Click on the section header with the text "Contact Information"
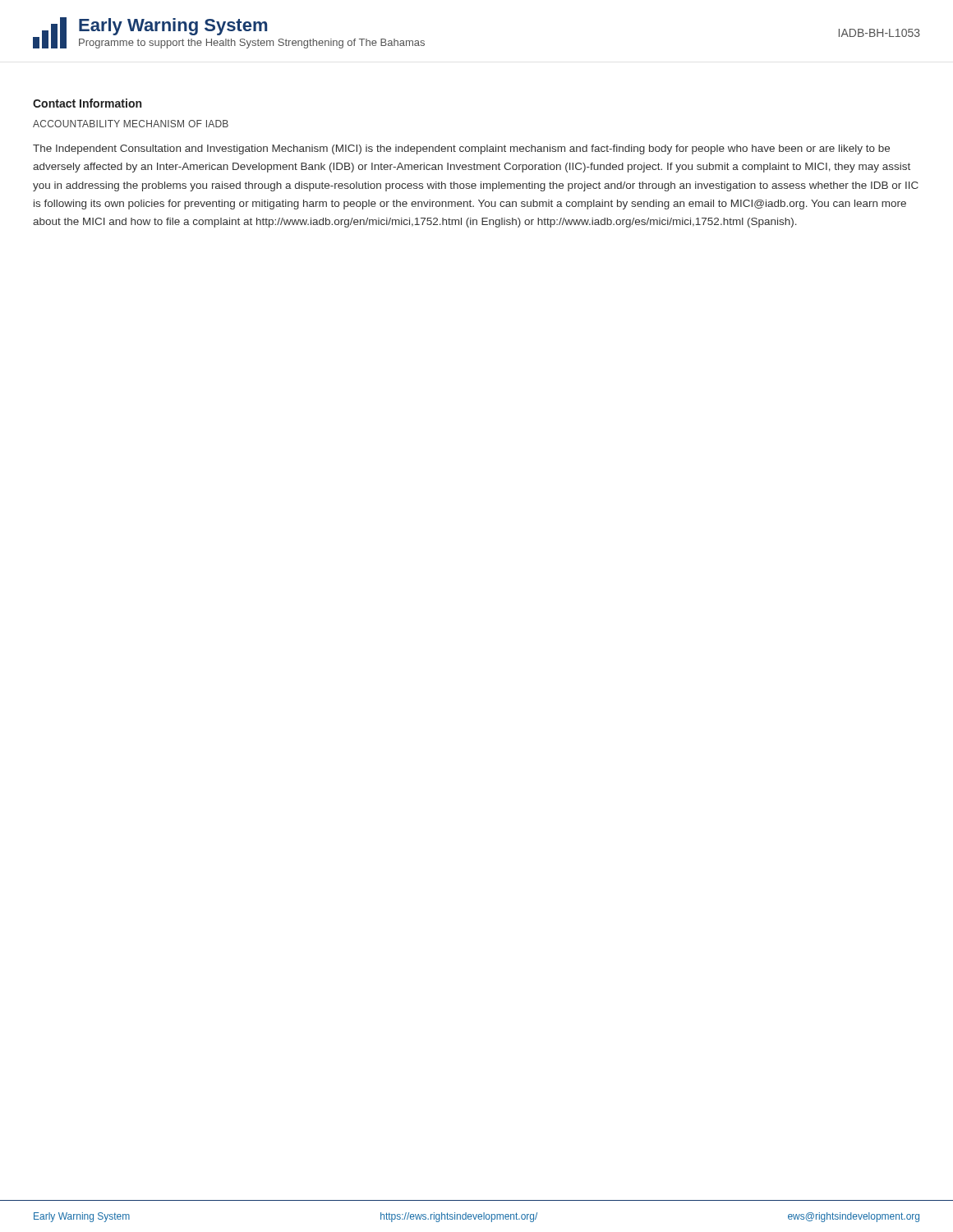This screenshot has width=953, height=1232. point(87,103)
